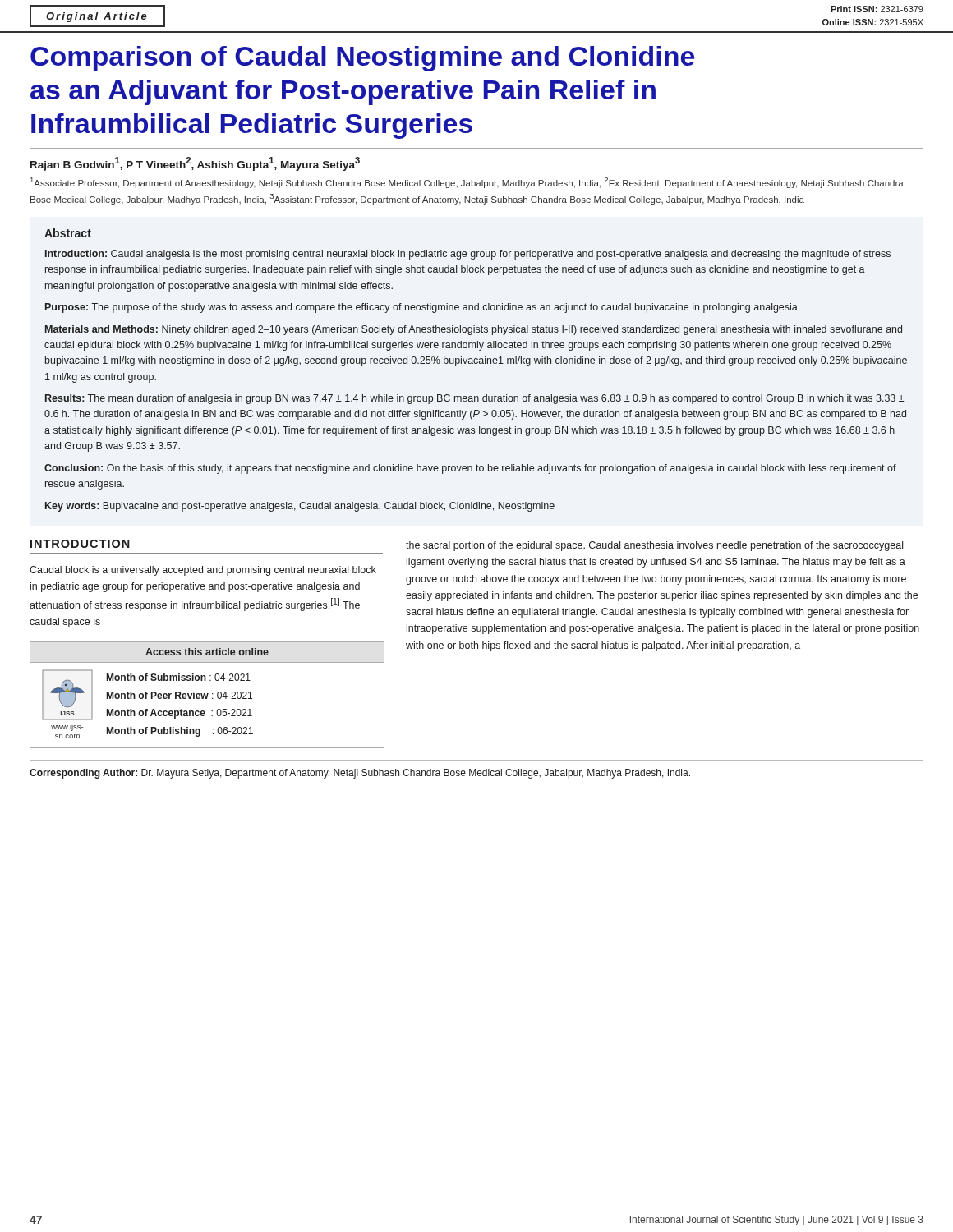The image size is (953, 1232).
Task: Click on the passage starting "Introduction: Caudal analgesia is the"
Action: (468, 270)
